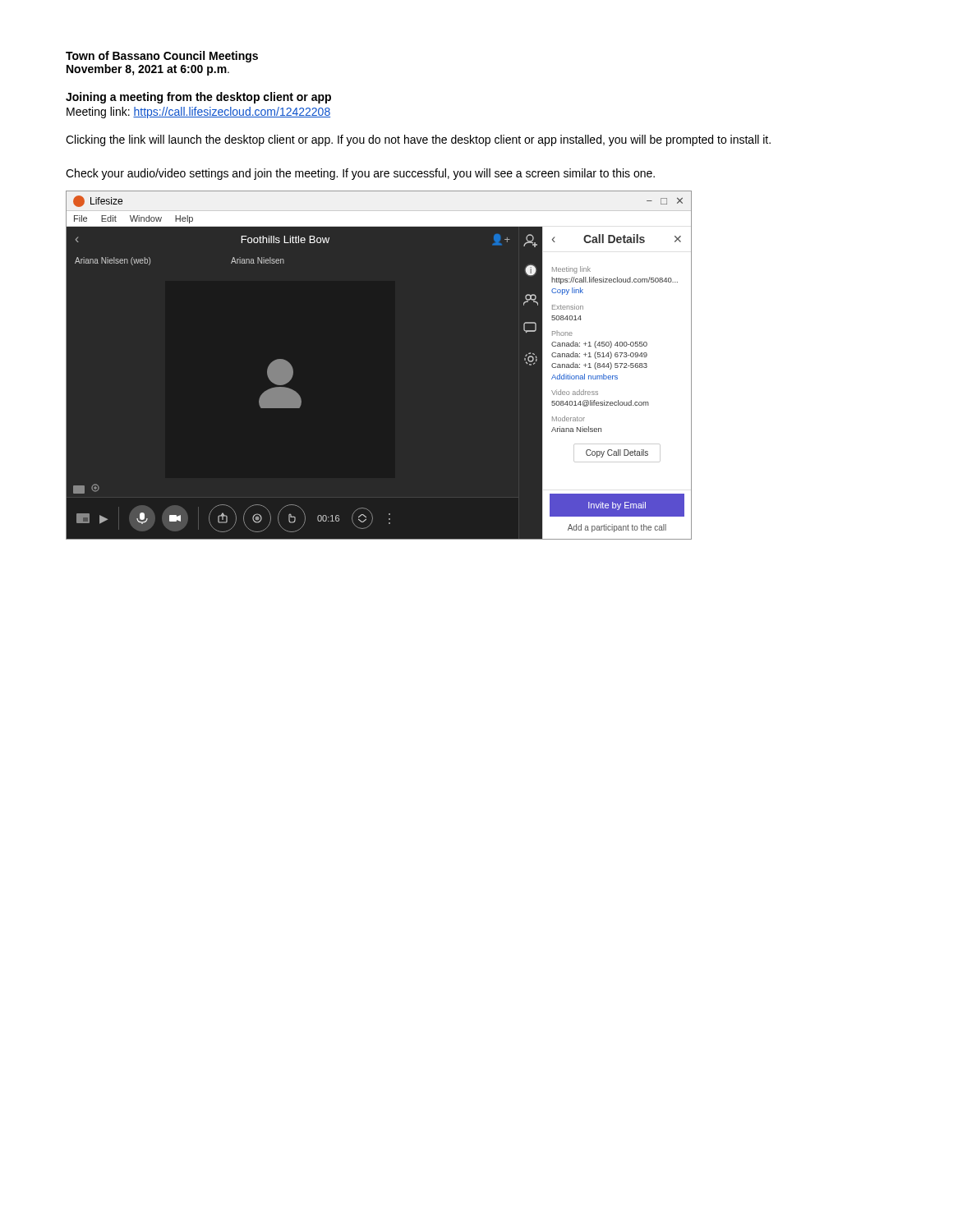
Task: Select the text block with the text "Clicking the link will launch"
Action: coord(419,140)
